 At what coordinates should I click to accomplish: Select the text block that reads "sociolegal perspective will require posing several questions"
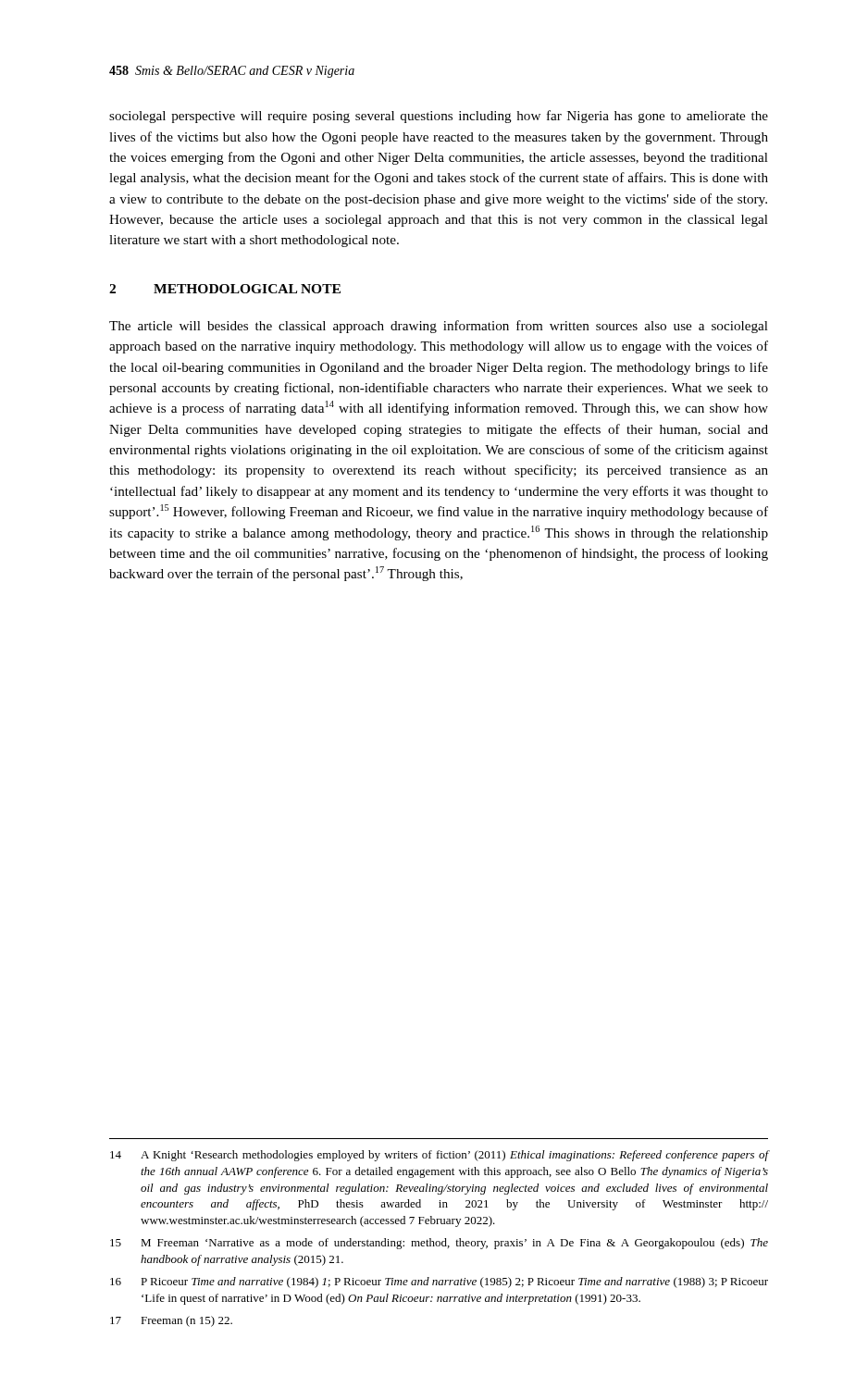pos(439,177)
